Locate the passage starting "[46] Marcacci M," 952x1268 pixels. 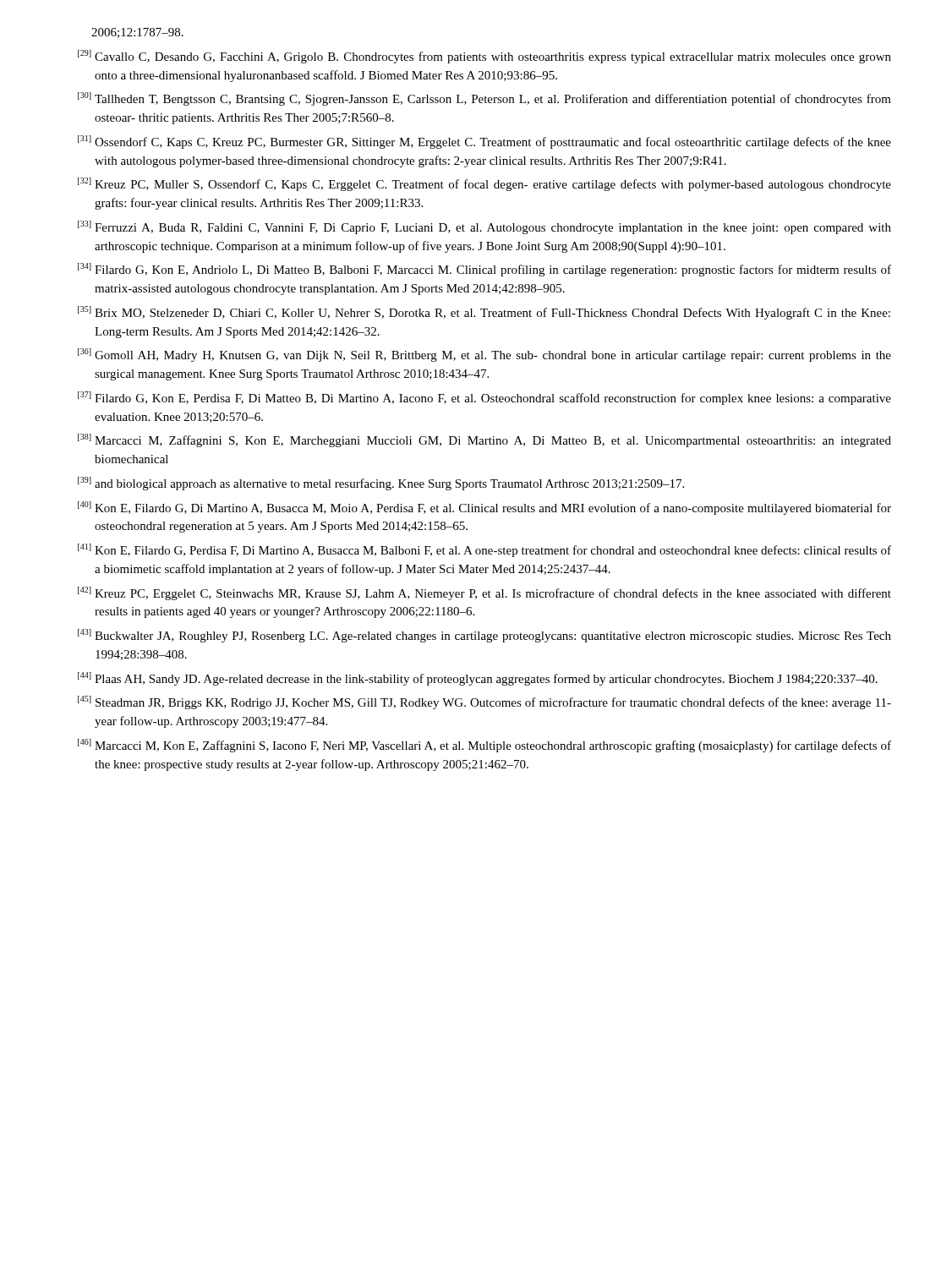click(x=476, y=755)
